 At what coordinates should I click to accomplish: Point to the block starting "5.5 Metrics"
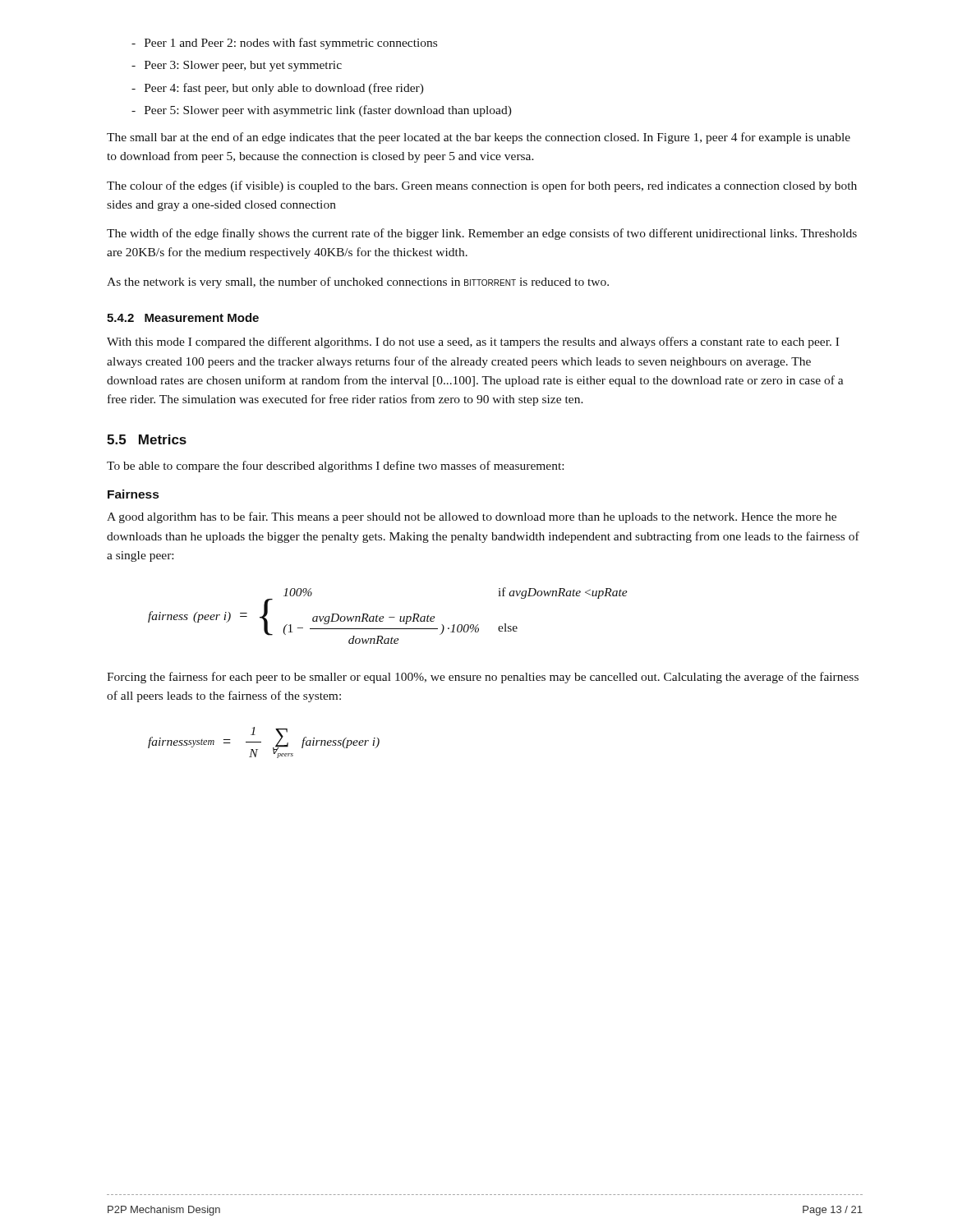point(147,440)
